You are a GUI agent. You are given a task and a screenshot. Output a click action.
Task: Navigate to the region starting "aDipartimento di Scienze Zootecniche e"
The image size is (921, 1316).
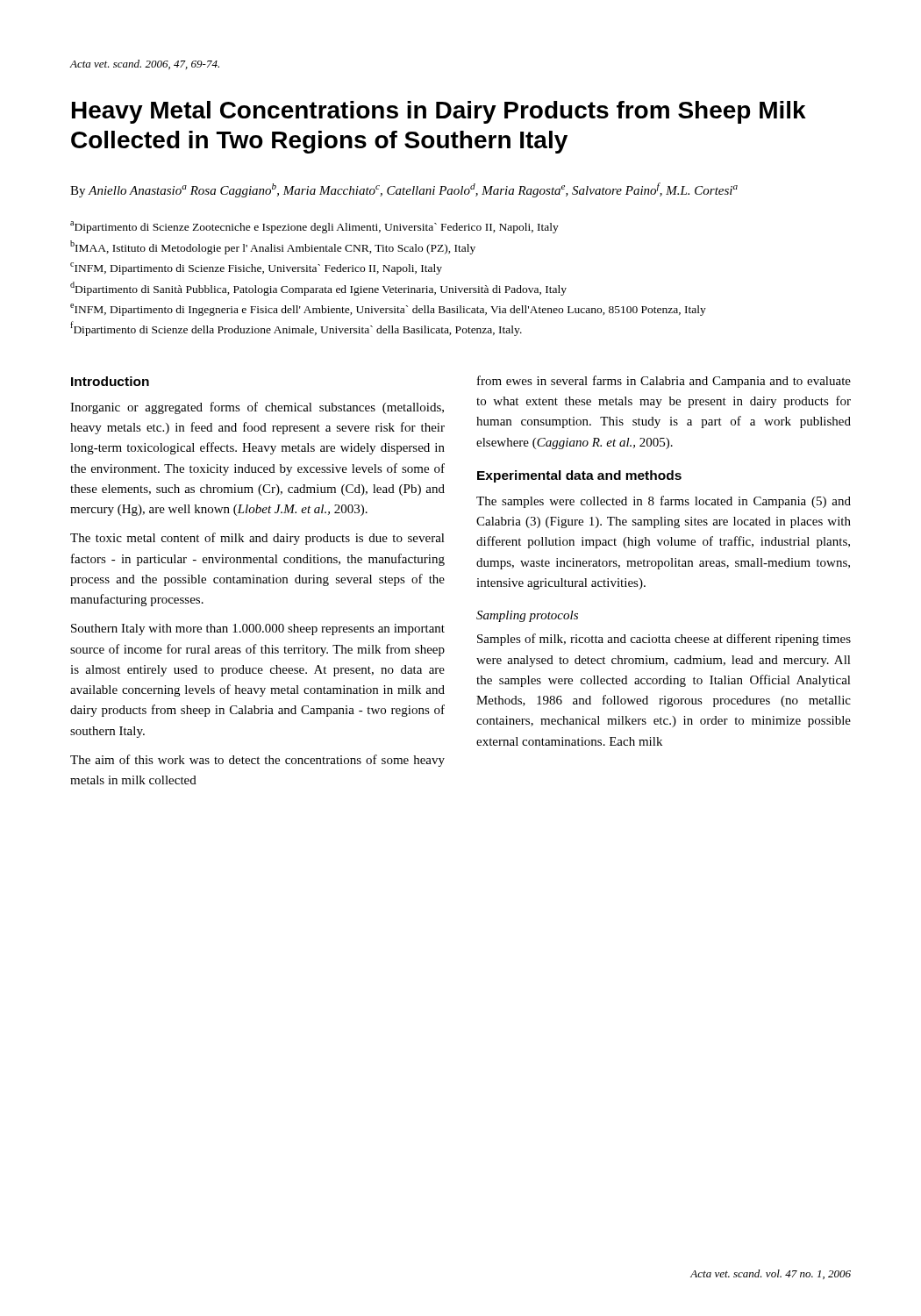pyautogui.click(x=388, y=277)
